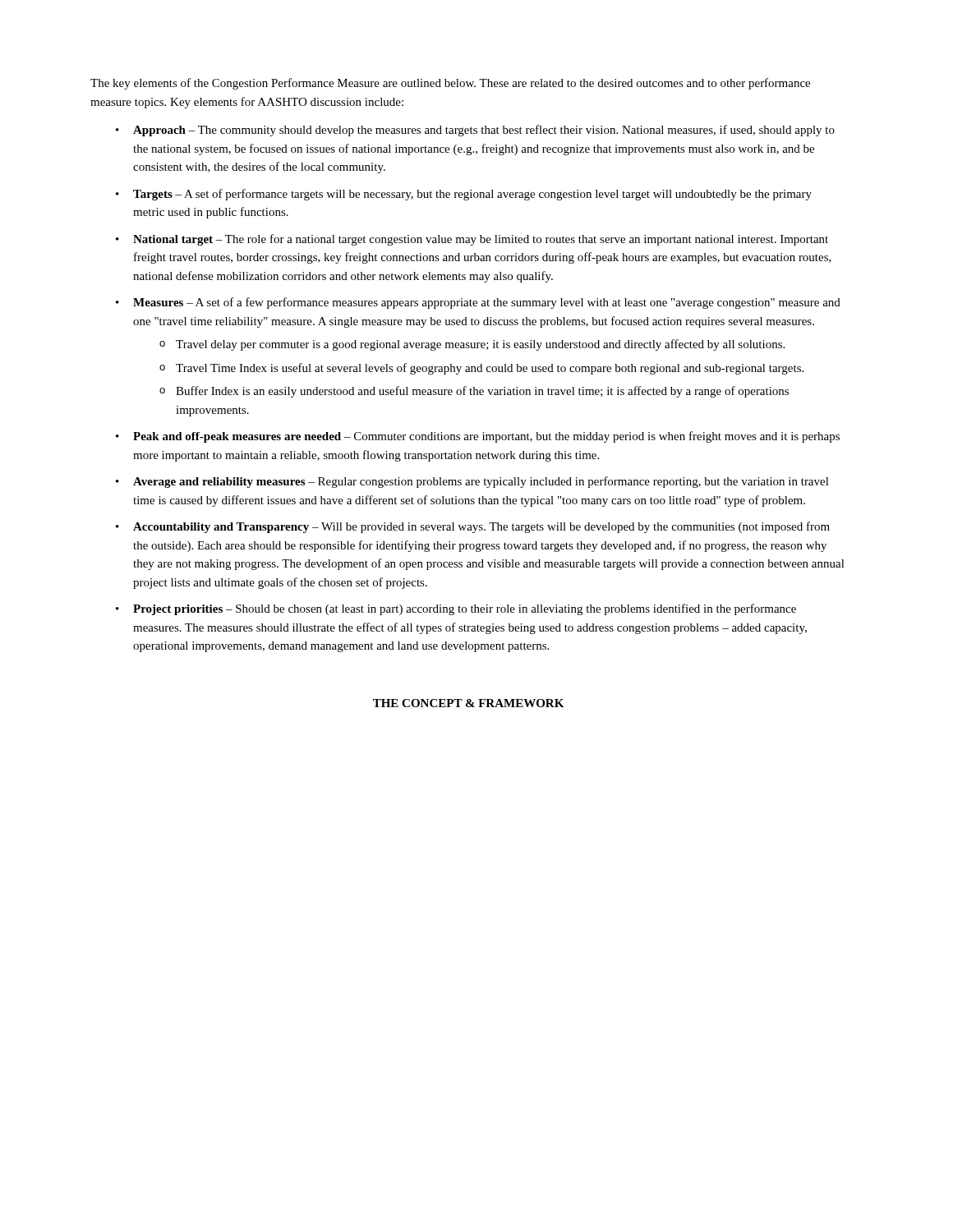Find the block on this page that starts "Accountability and Transparency"
953x1232 pixels.
pyautogui.click(x=489, y=554)
